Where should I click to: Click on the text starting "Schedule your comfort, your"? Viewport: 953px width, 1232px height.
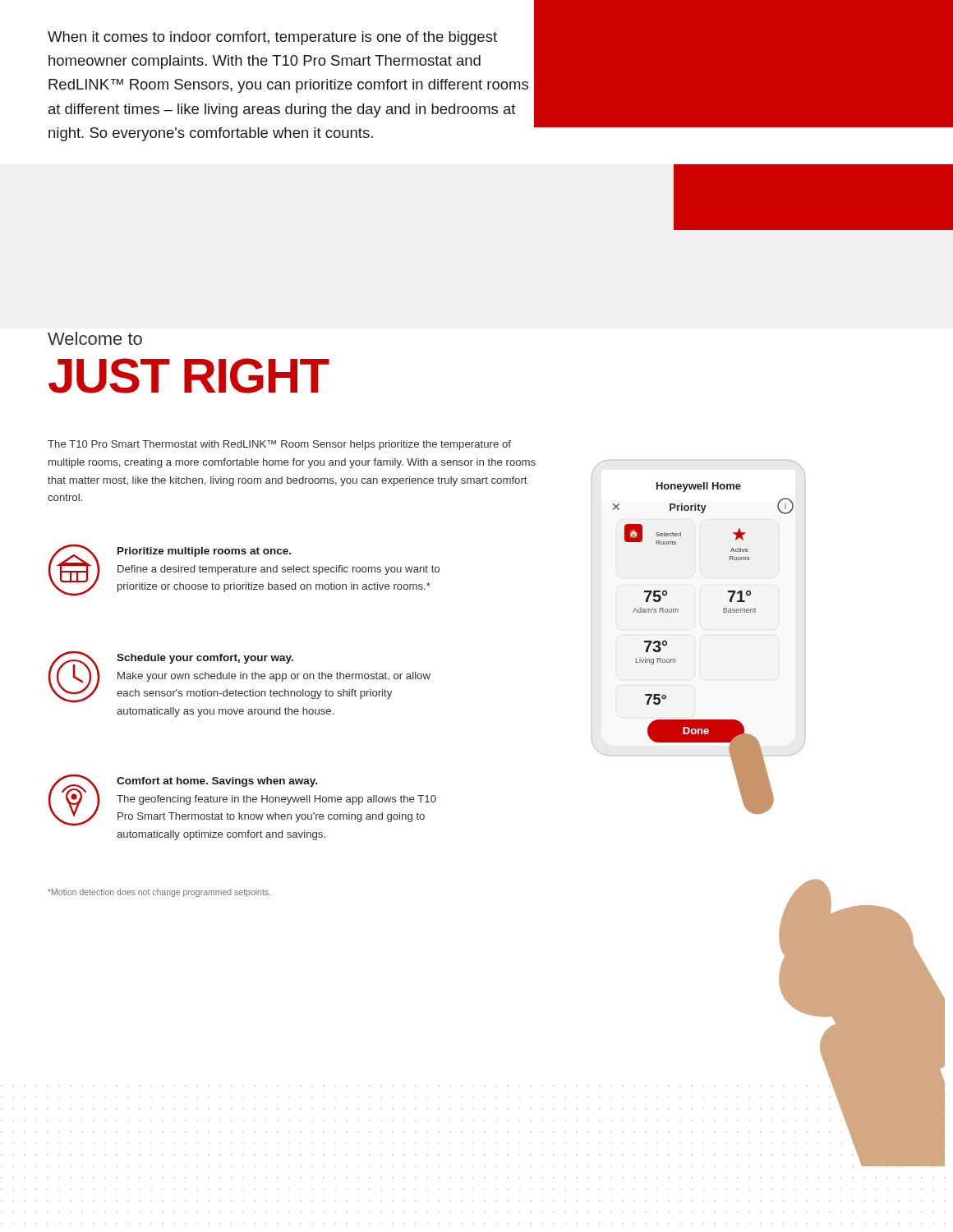click(249, 684)
